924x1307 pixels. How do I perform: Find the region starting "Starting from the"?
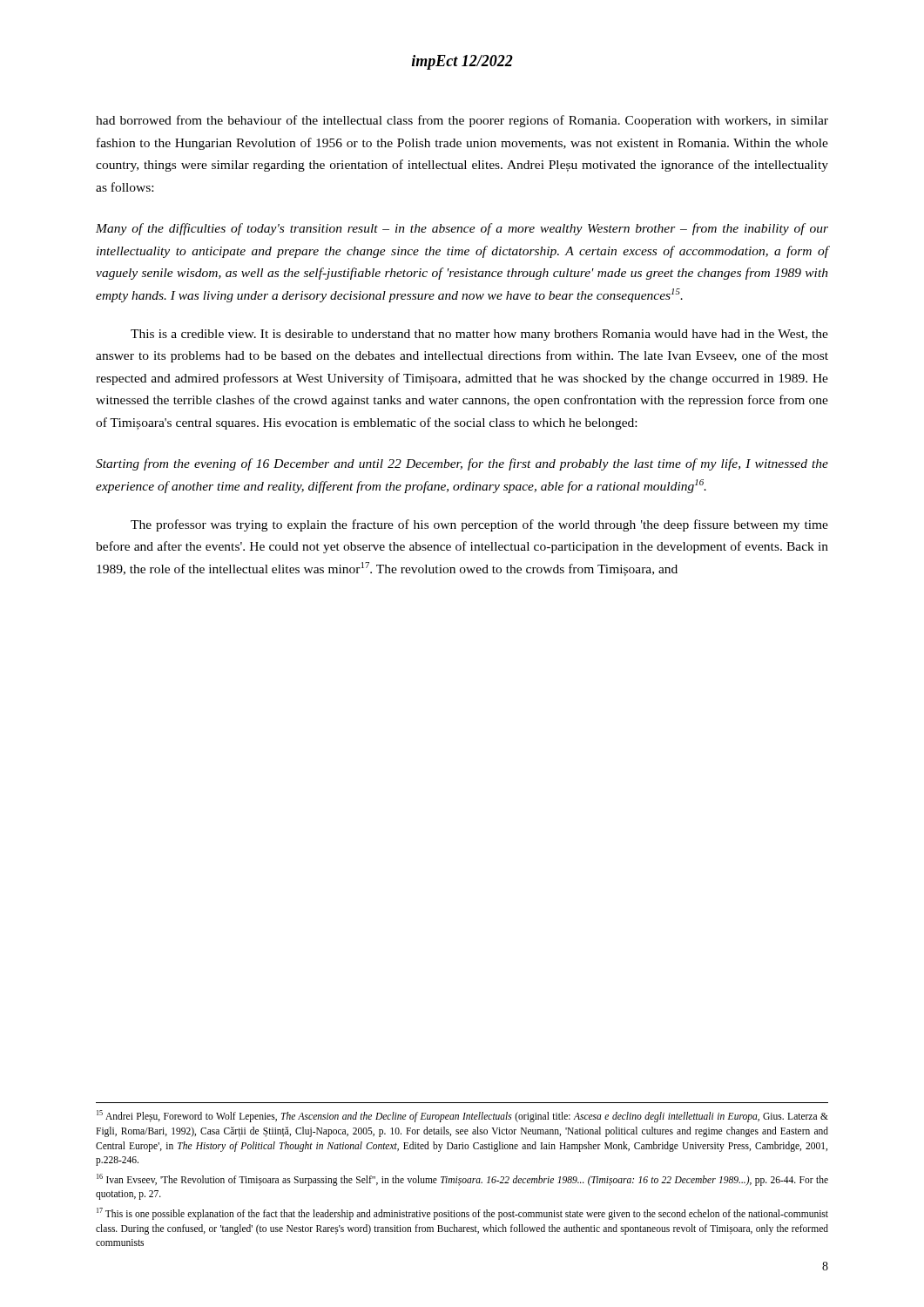coord(462,475)
